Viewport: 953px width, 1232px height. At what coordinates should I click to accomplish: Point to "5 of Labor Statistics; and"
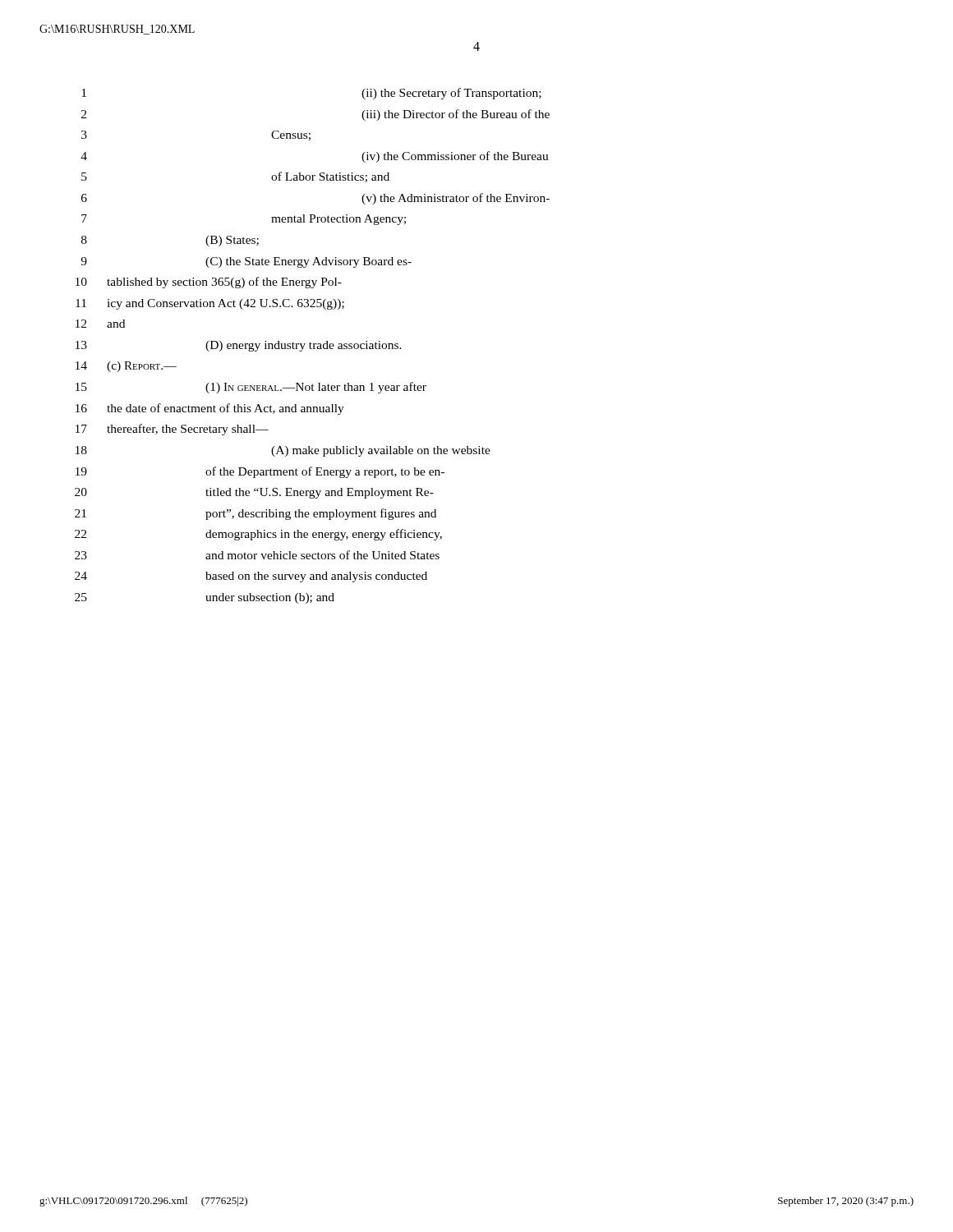coord(84,176)
